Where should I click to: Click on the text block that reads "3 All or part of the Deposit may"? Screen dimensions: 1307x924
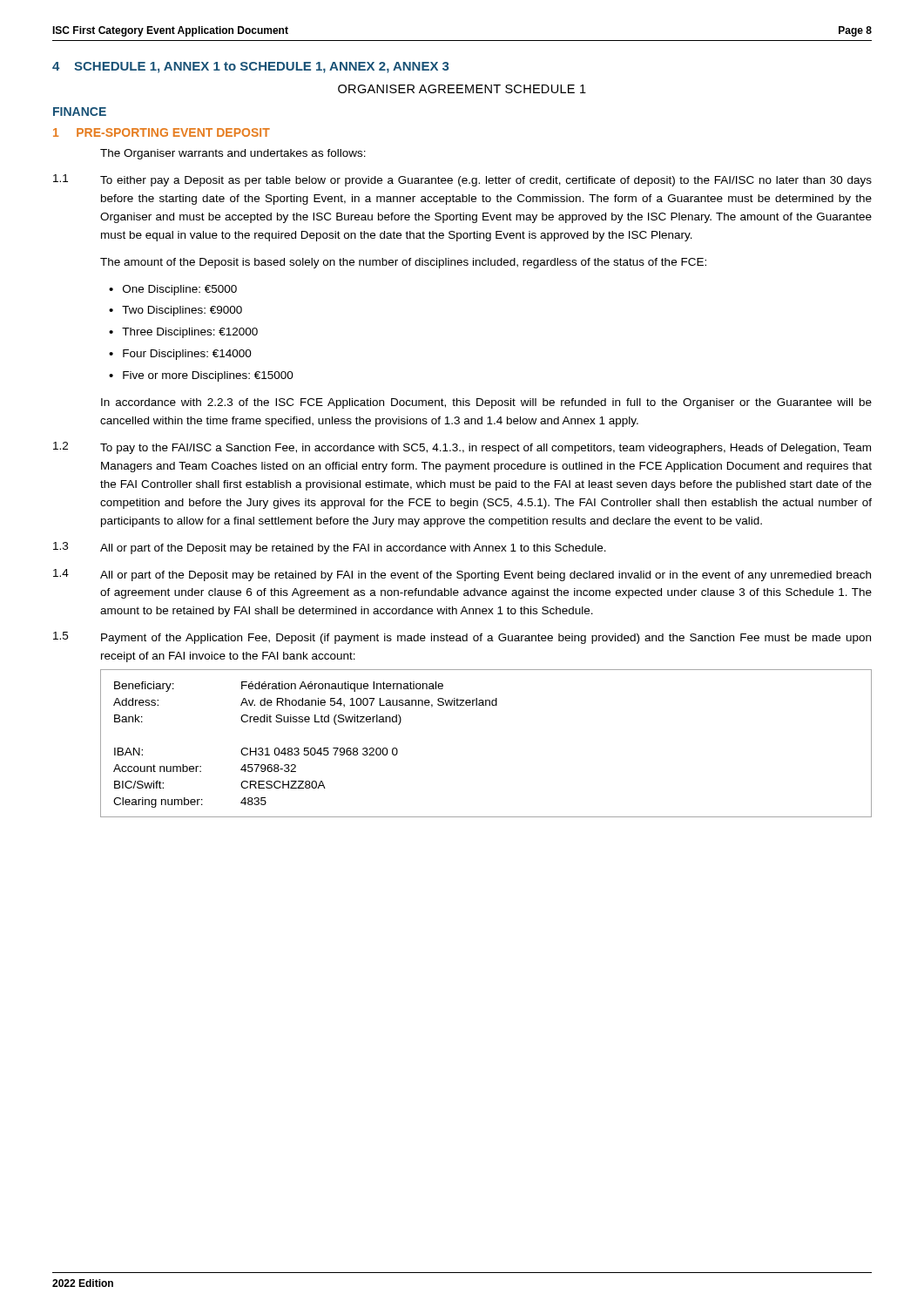(462, 548)
